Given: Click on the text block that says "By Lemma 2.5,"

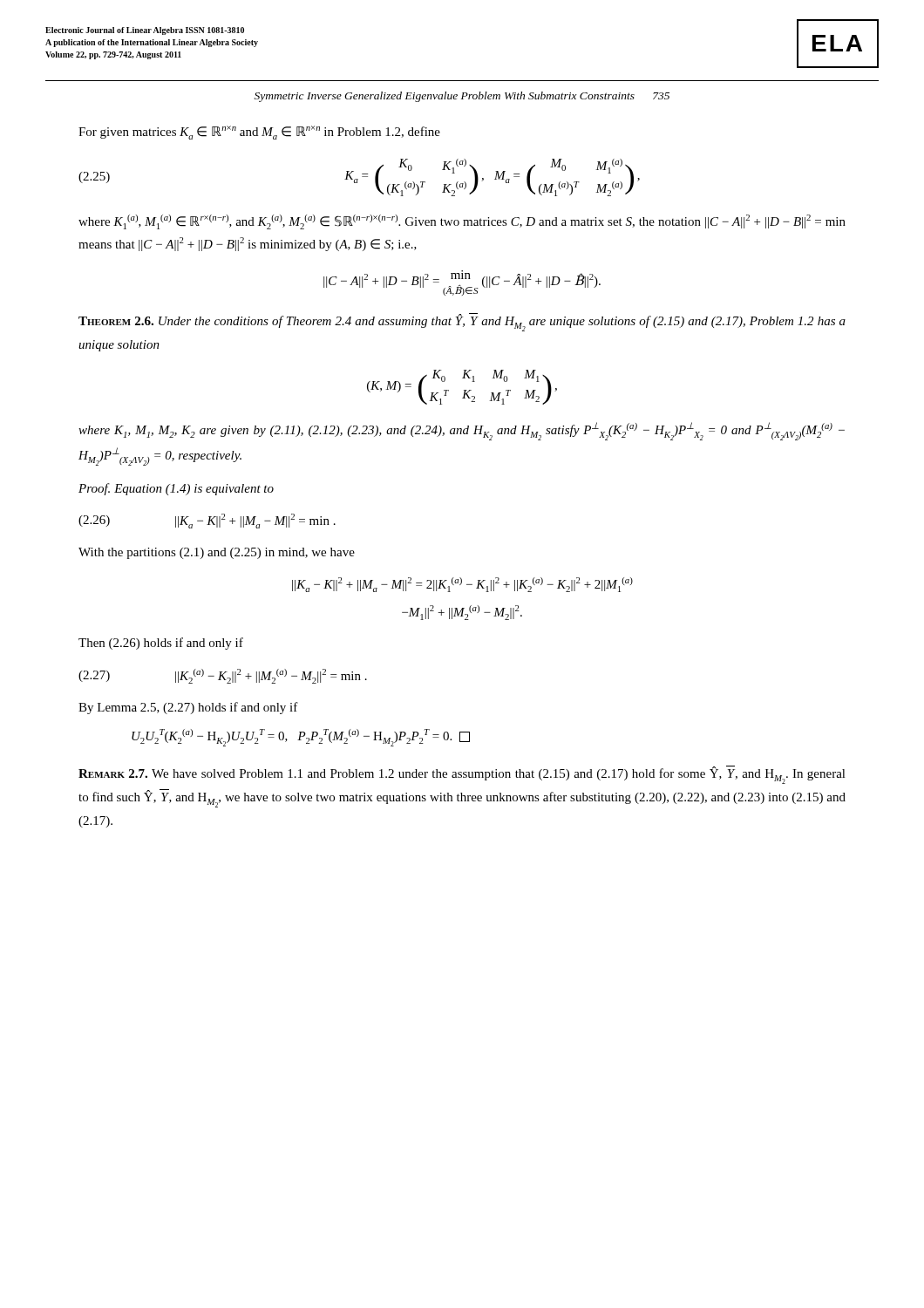Looking at the screenshot, I should click(188, 708).
